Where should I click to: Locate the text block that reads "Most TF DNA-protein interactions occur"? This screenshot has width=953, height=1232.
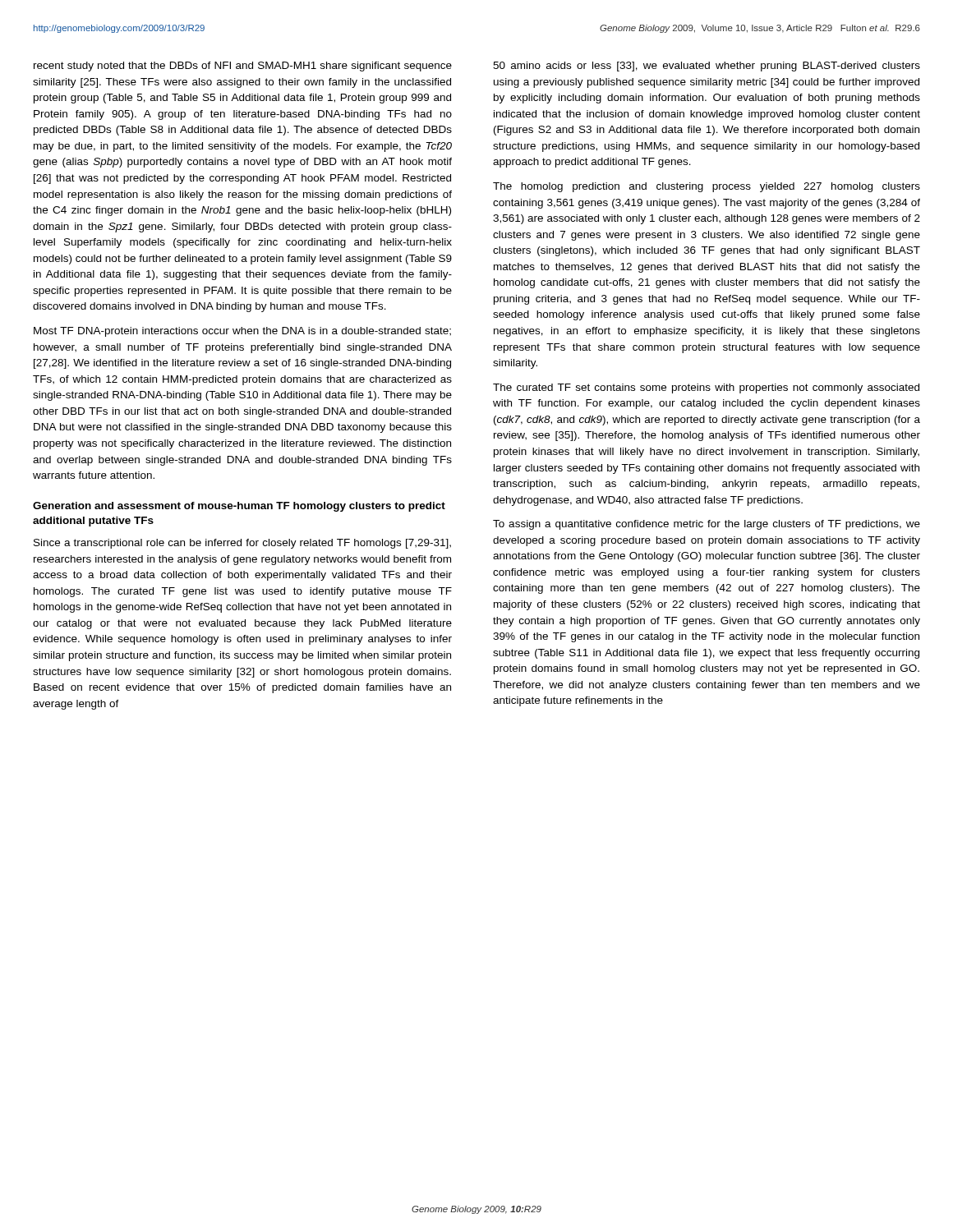coord(242,403)
